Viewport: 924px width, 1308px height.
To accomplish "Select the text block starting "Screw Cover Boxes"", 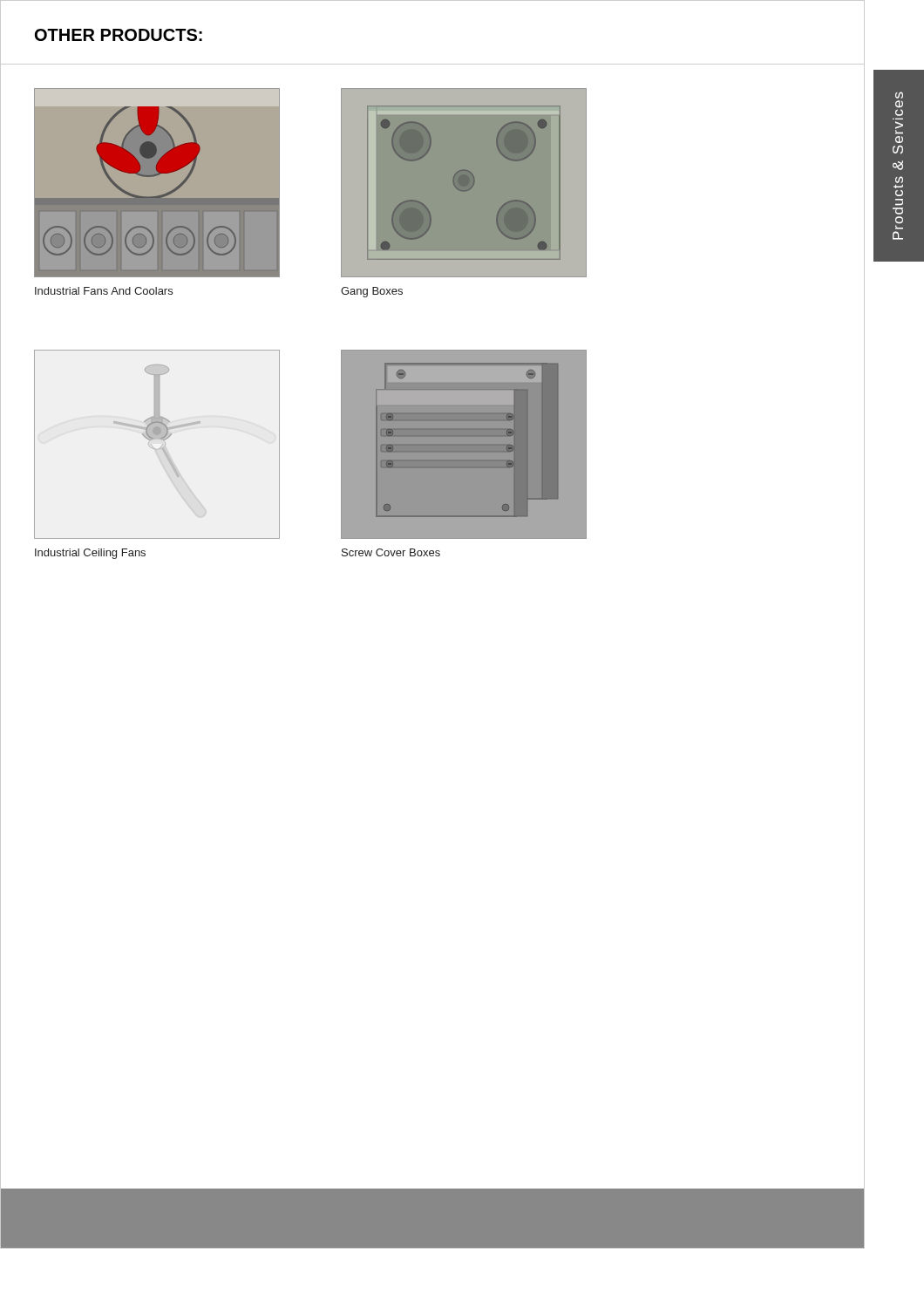I will (391, 552).
